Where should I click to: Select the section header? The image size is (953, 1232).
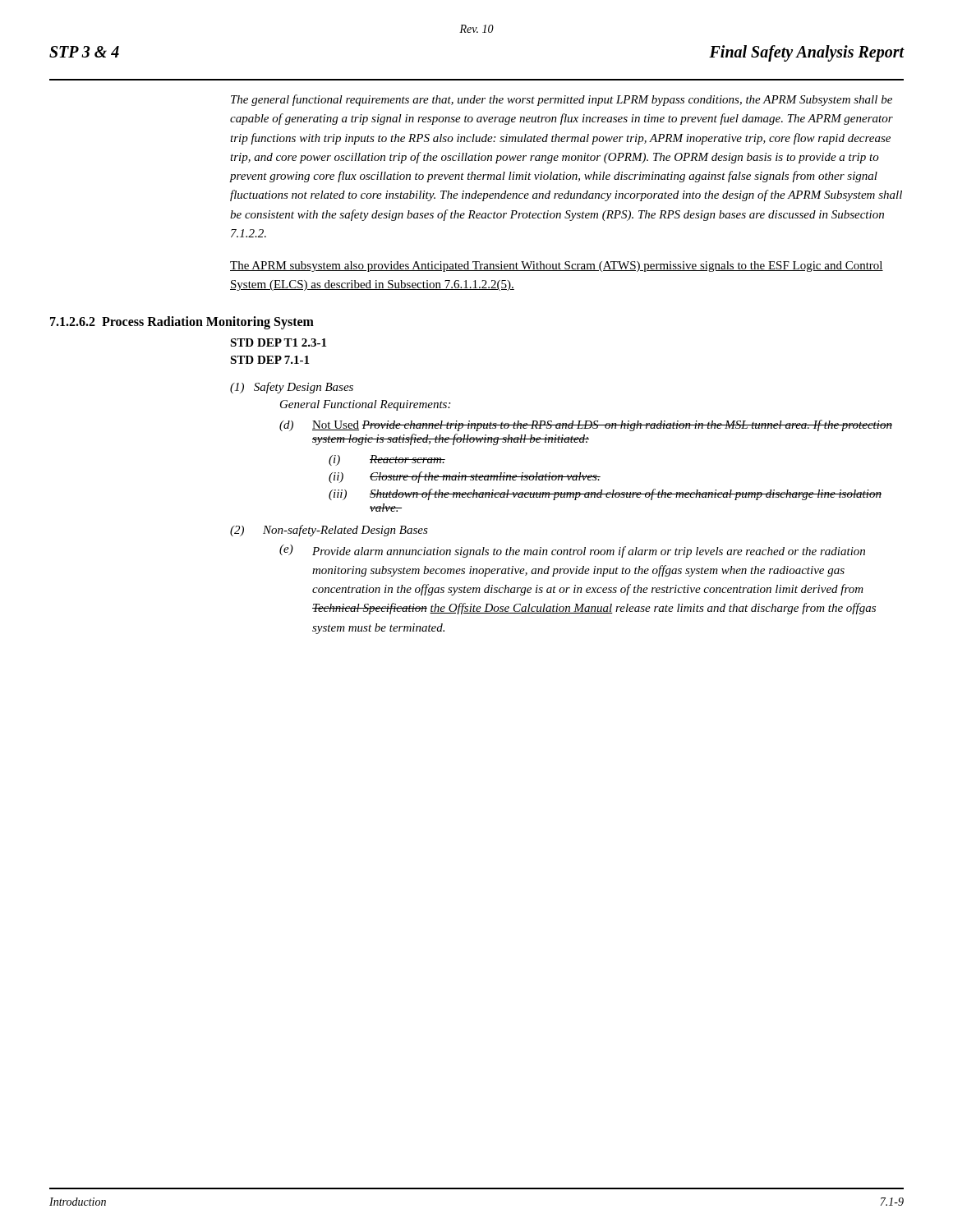(x=181, y=321)
